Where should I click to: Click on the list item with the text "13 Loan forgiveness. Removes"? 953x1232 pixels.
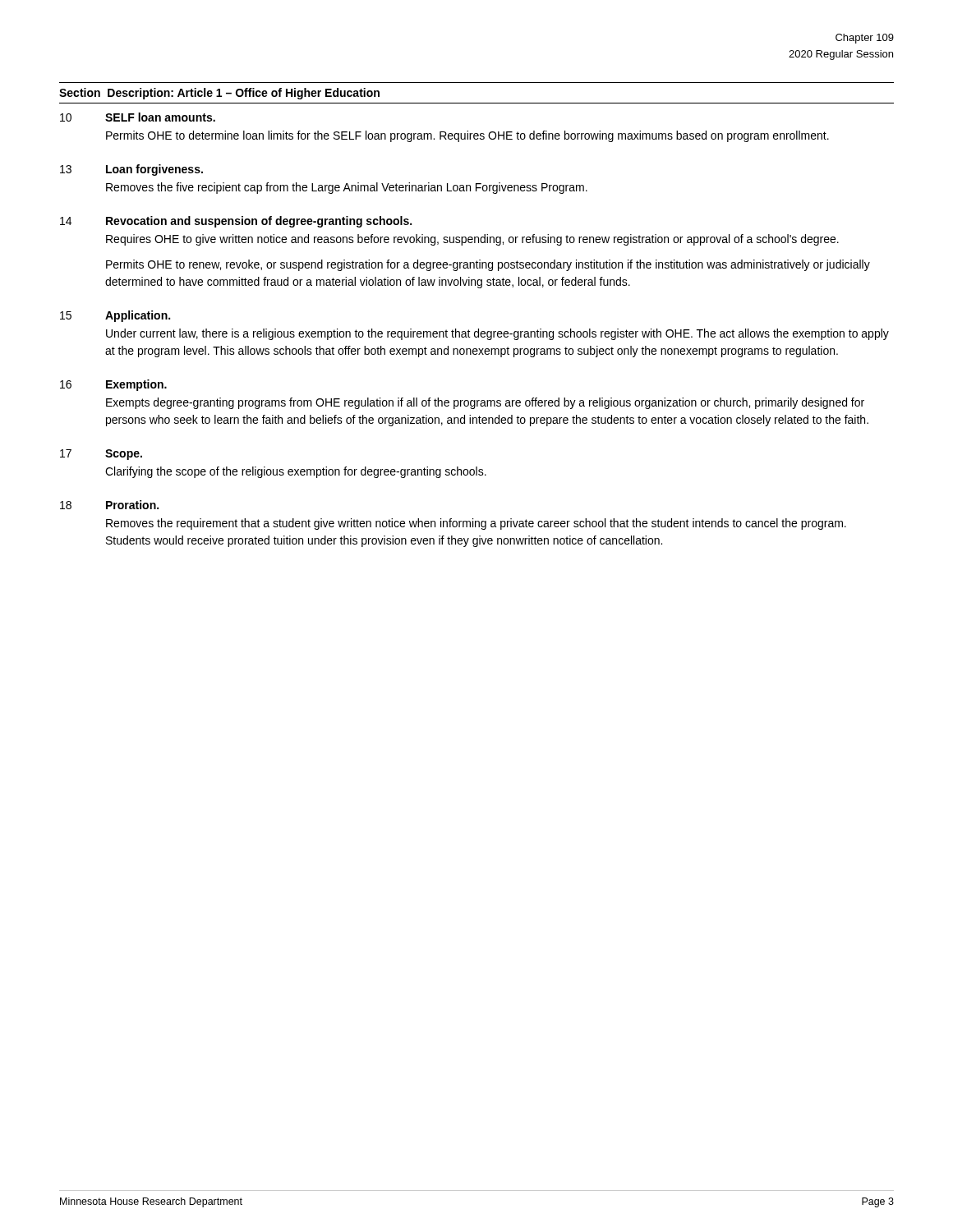click(476, 179)
